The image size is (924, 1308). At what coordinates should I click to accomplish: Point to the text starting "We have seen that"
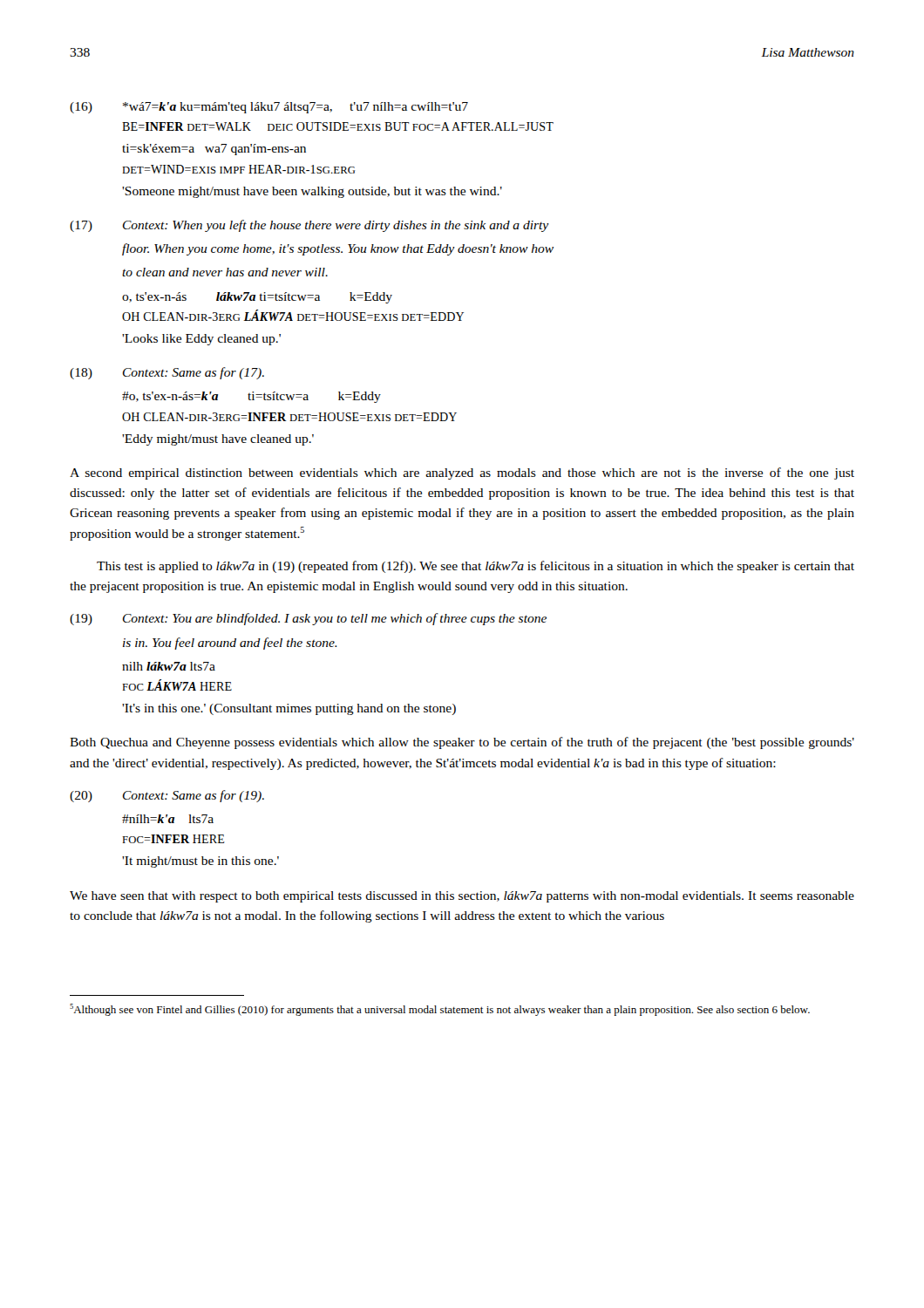pos(462,905)
